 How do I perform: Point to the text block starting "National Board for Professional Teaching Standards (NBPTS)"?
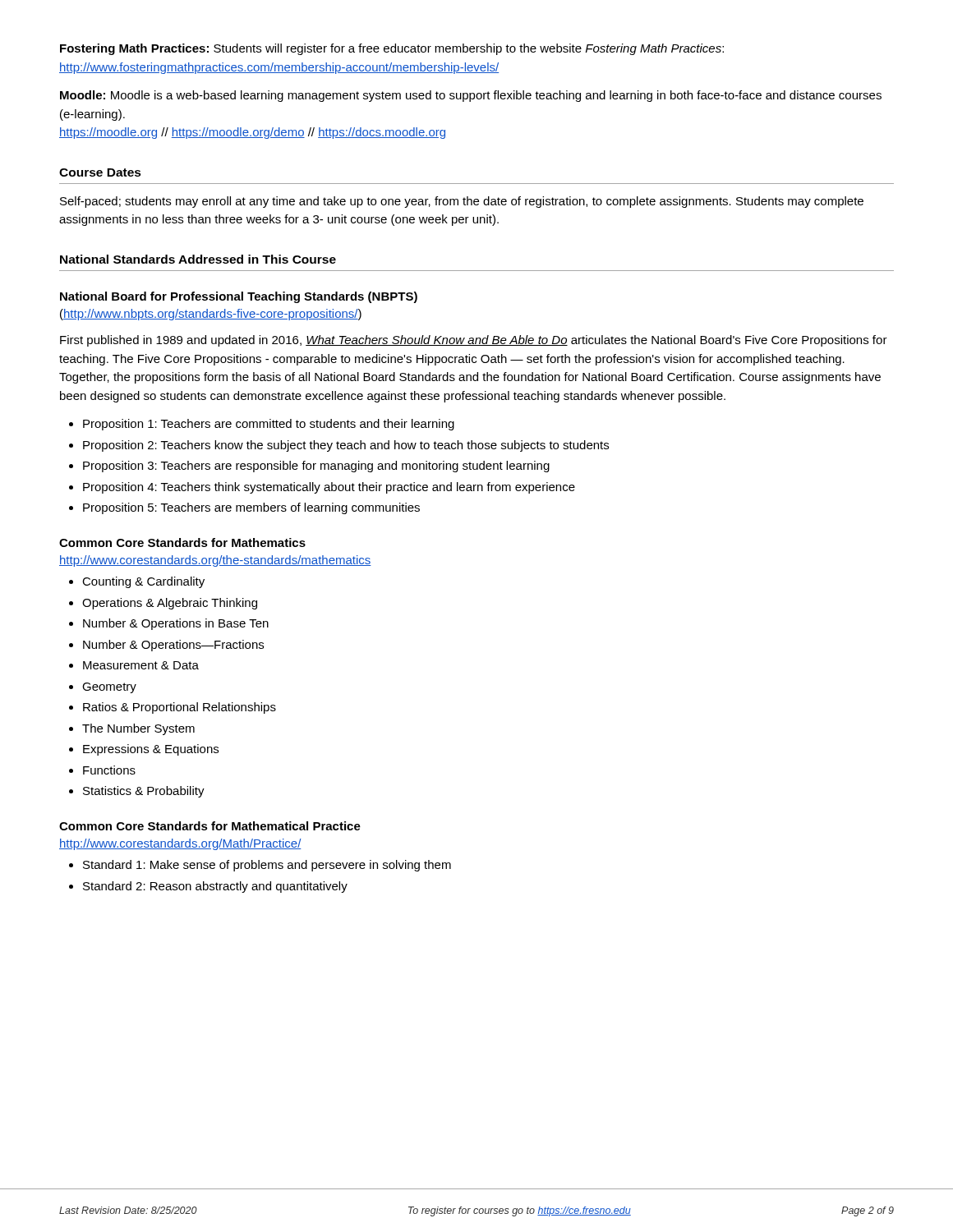point(238,296)
